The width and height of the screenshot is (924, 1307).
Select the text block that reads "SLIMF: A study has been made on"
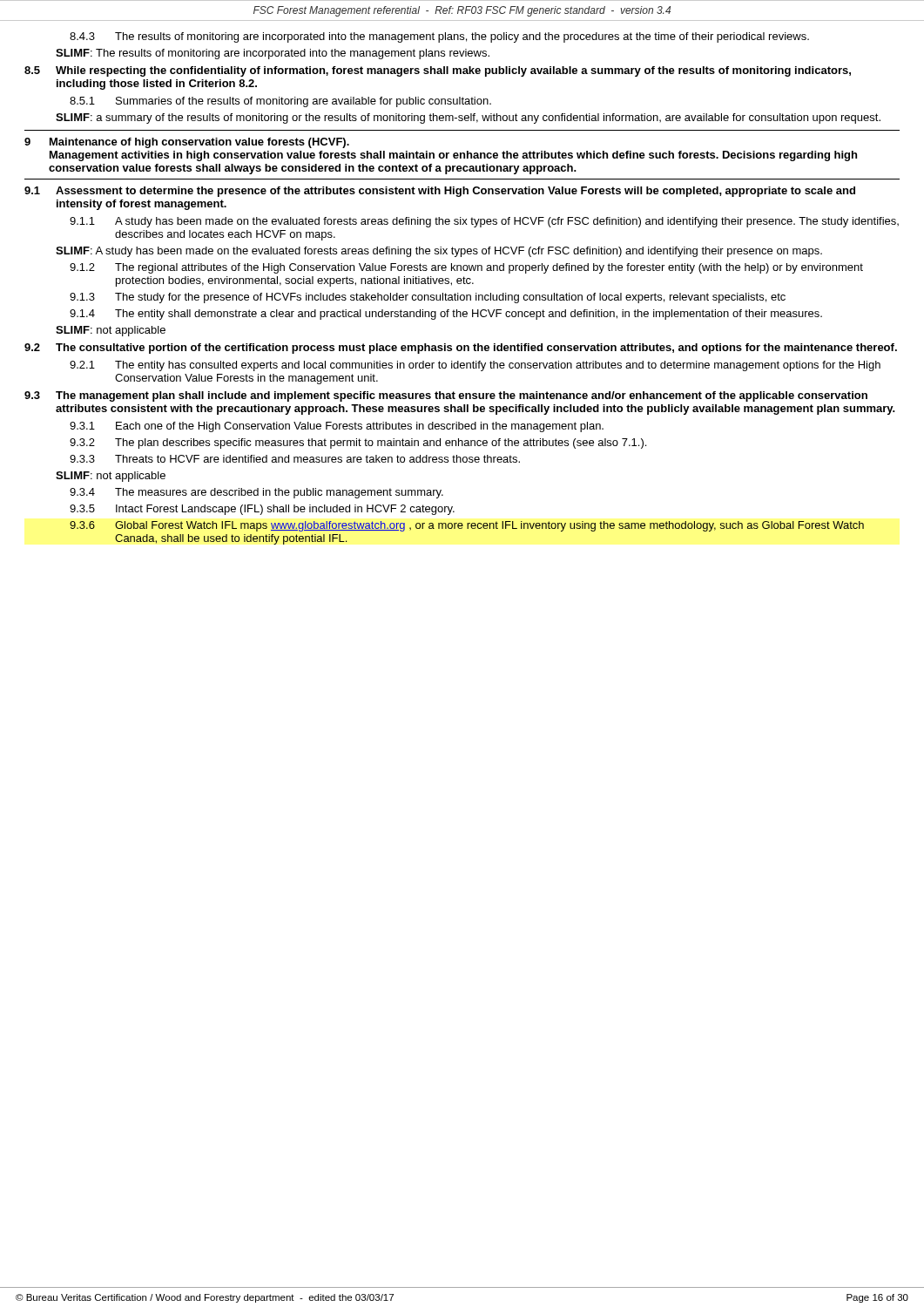point(439,251)
